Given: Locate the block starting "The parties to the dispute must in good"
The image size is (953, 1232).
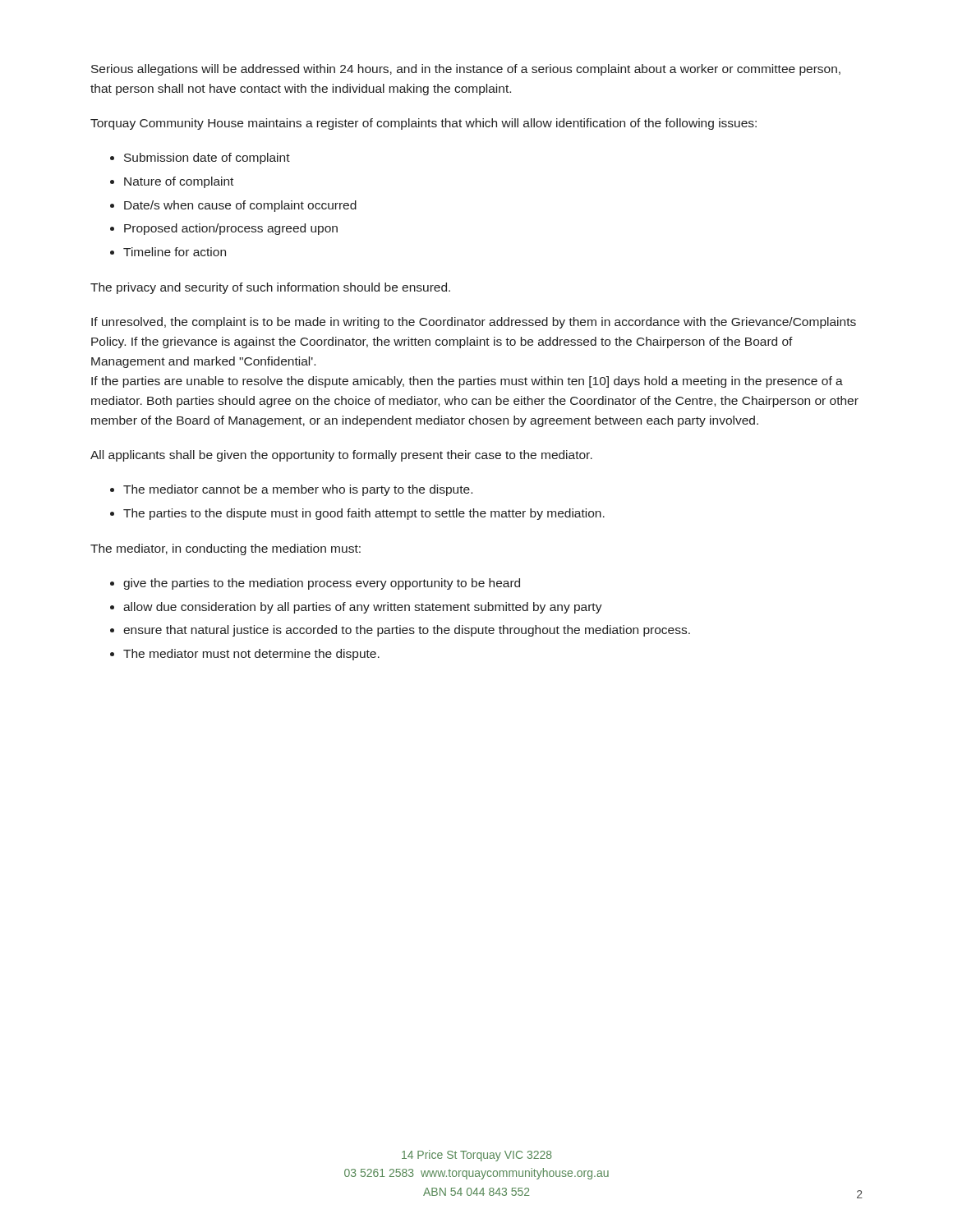Looking at the screenshot, I should click(x=364, y=513).
